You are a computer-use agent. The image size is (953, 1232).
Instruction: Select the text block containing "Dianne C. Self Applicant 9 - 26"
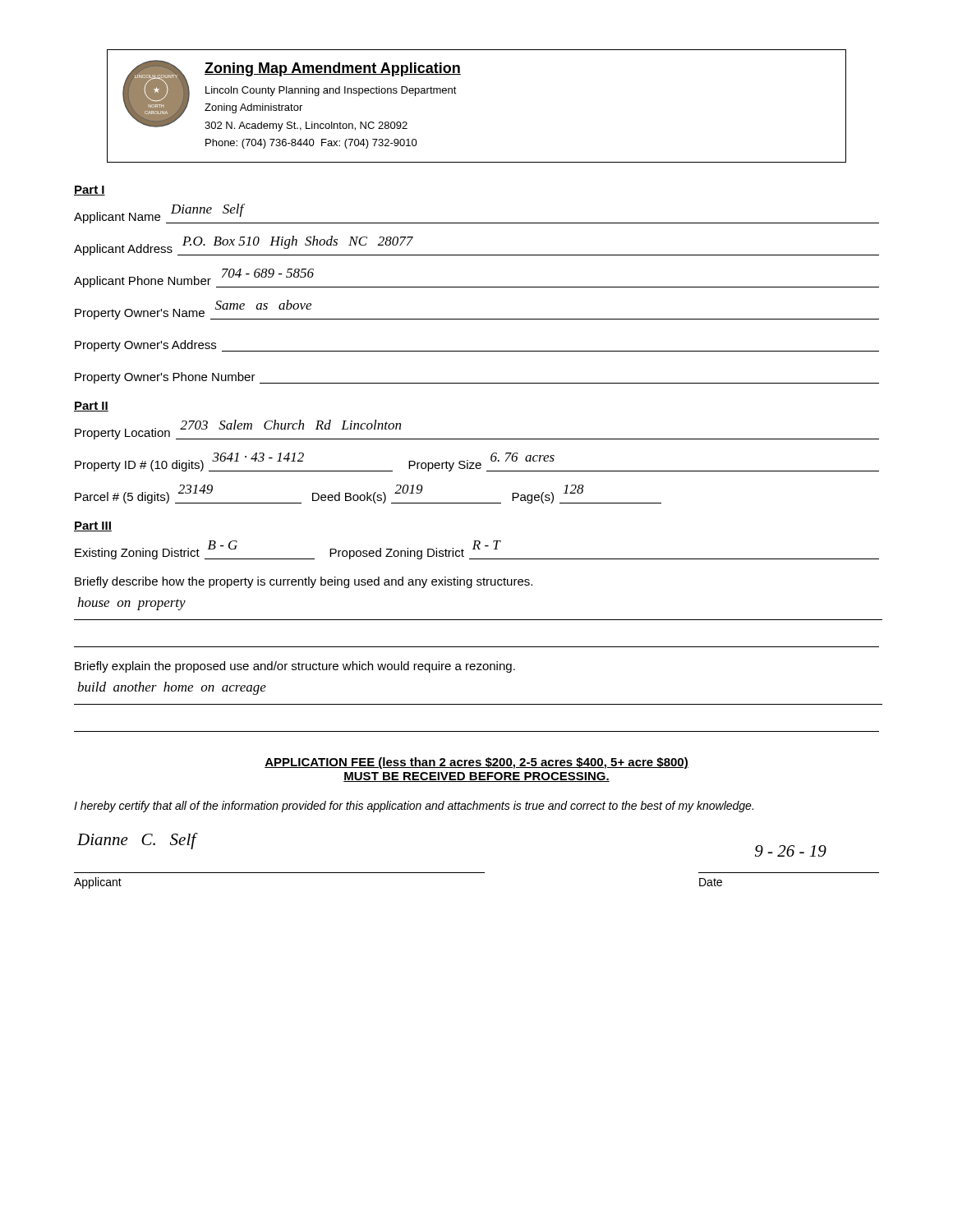point(148,845)
